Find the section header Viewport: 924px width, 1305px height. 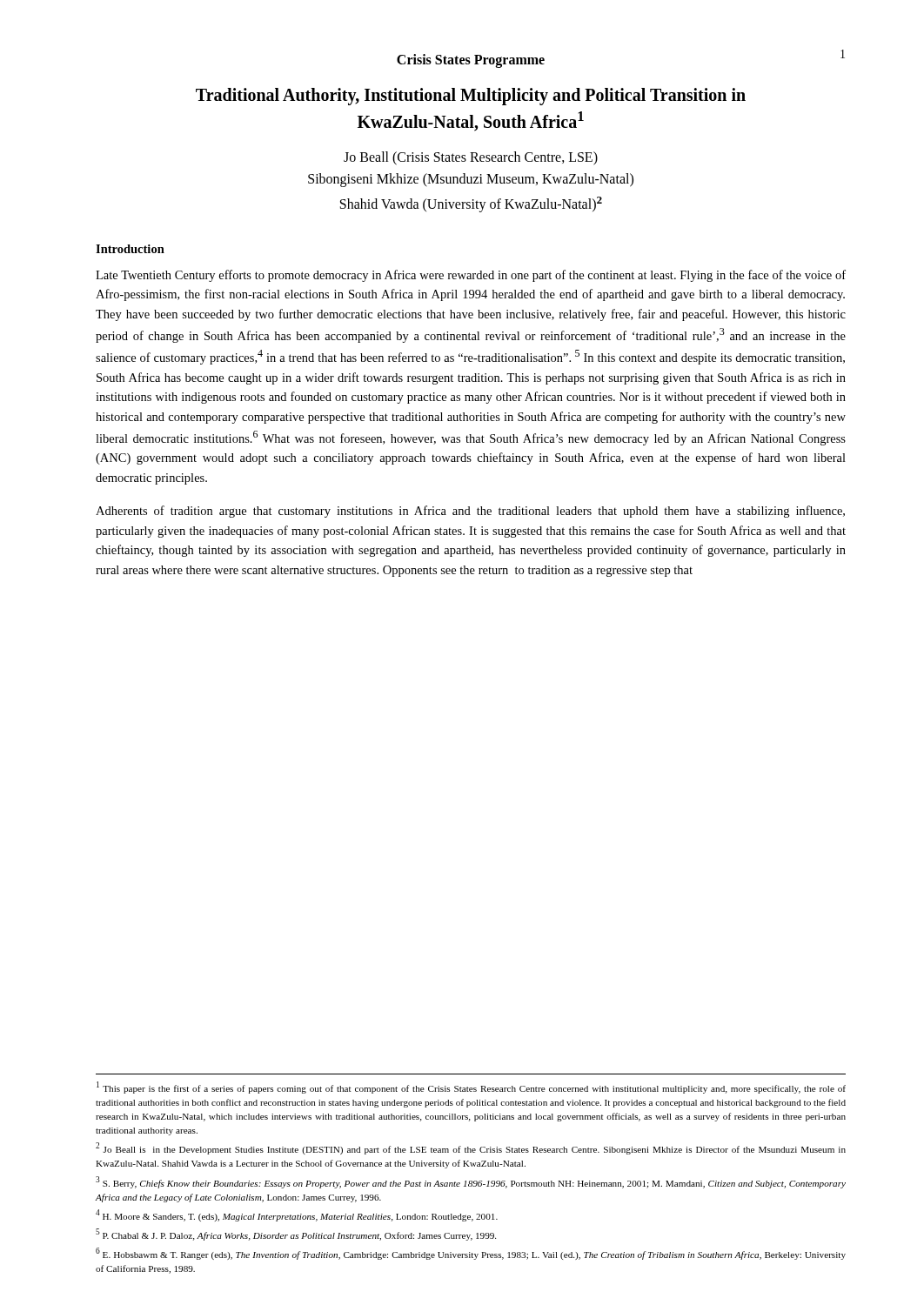[130, 249]
